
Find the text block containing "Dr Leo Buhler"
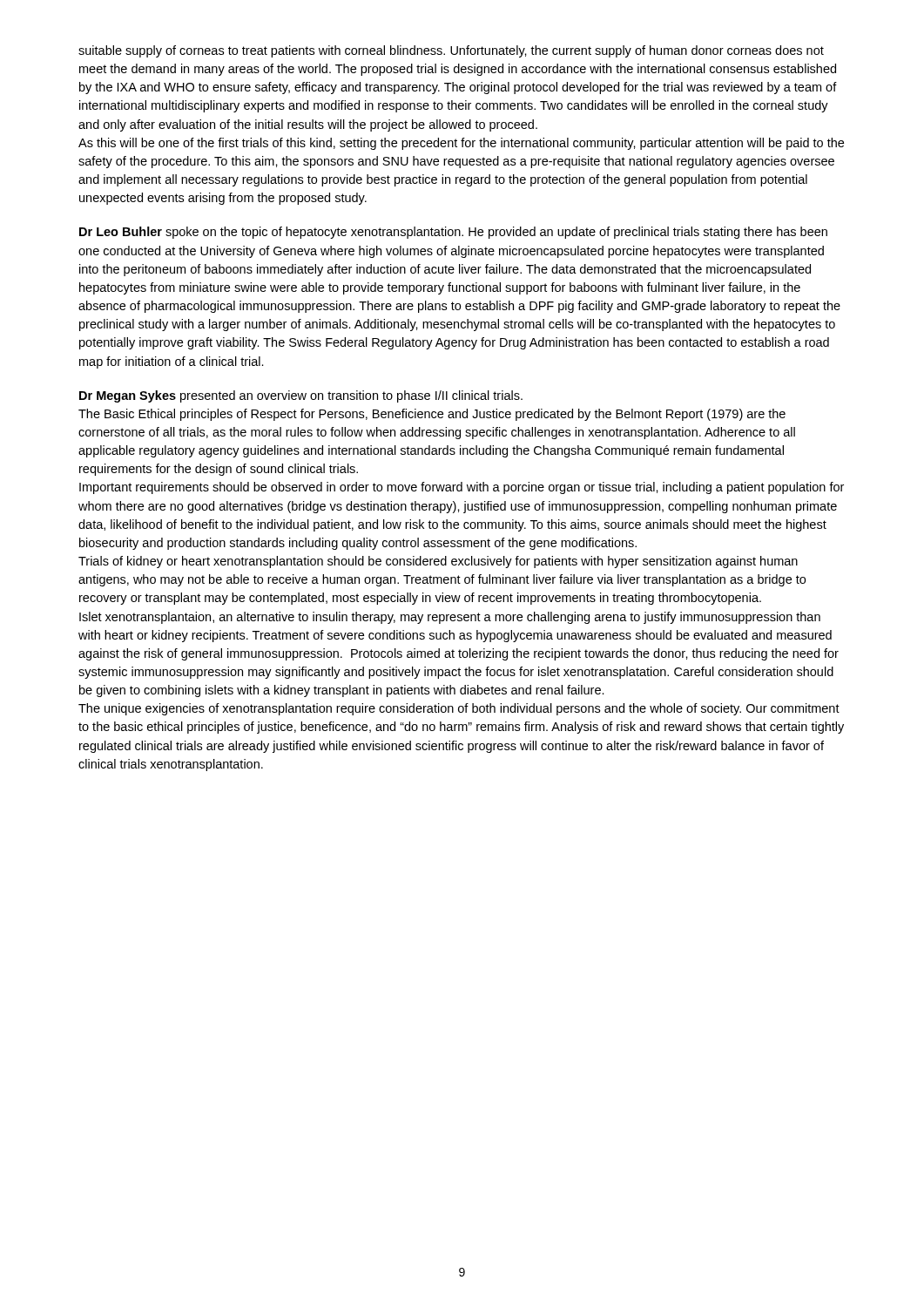point(459,297)
